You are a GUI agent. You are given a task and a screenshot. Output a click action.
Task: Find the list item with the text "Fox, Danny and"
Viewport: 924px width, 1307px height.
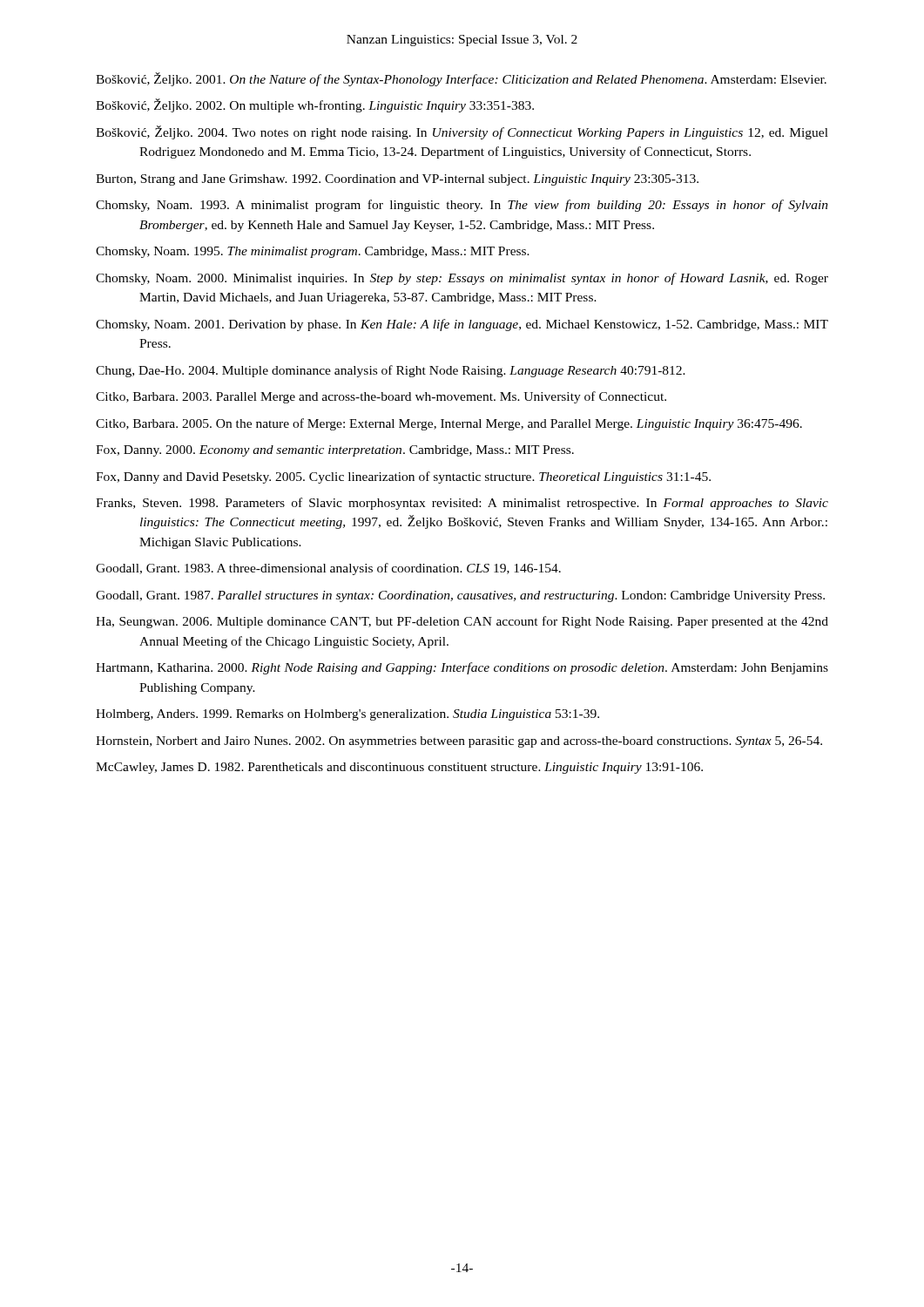[x=404, y=476]
